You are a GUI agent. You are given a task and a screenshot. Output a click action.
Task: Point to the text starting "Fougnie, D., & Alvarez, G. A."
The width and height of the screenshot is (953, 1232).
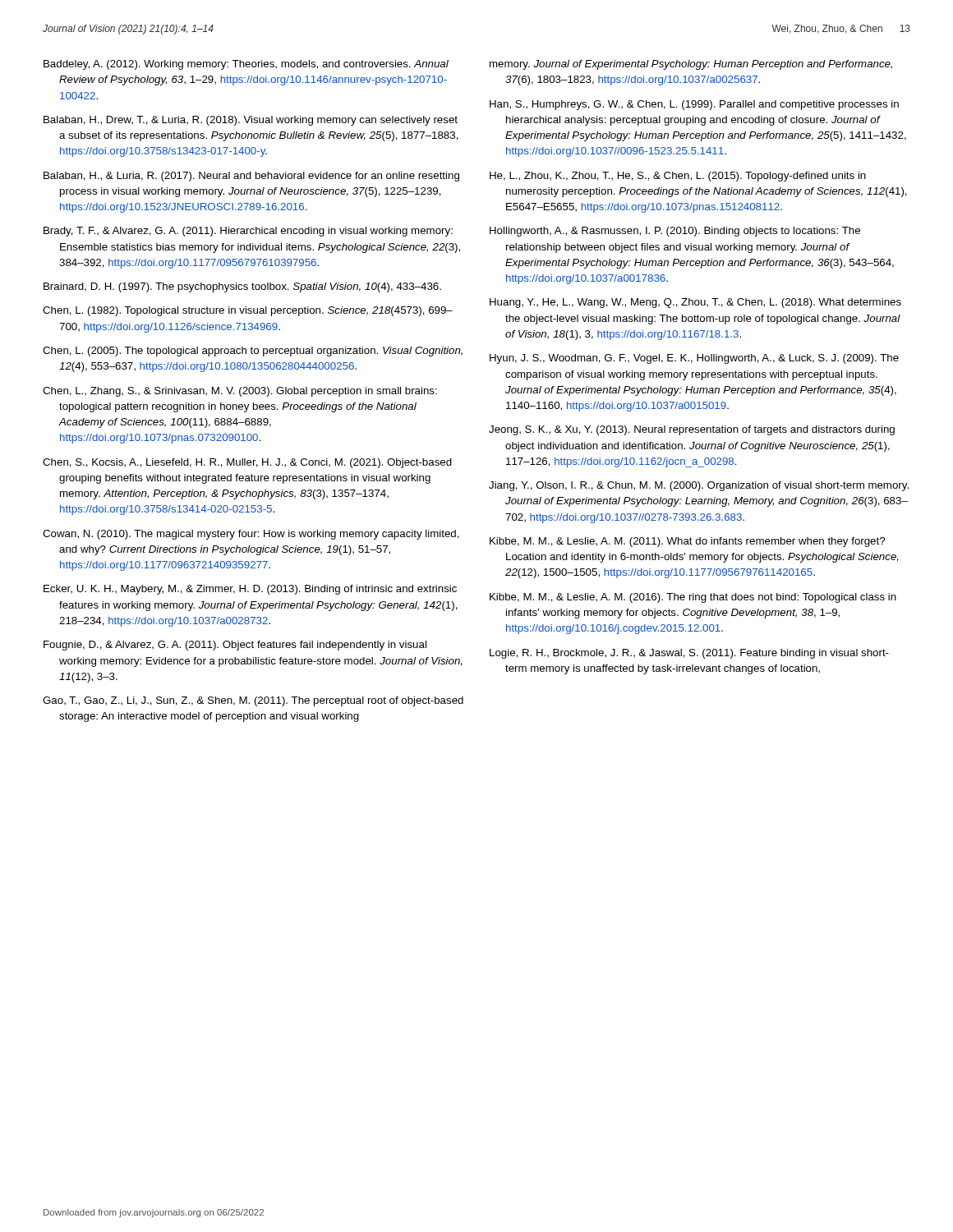(253, 660)
